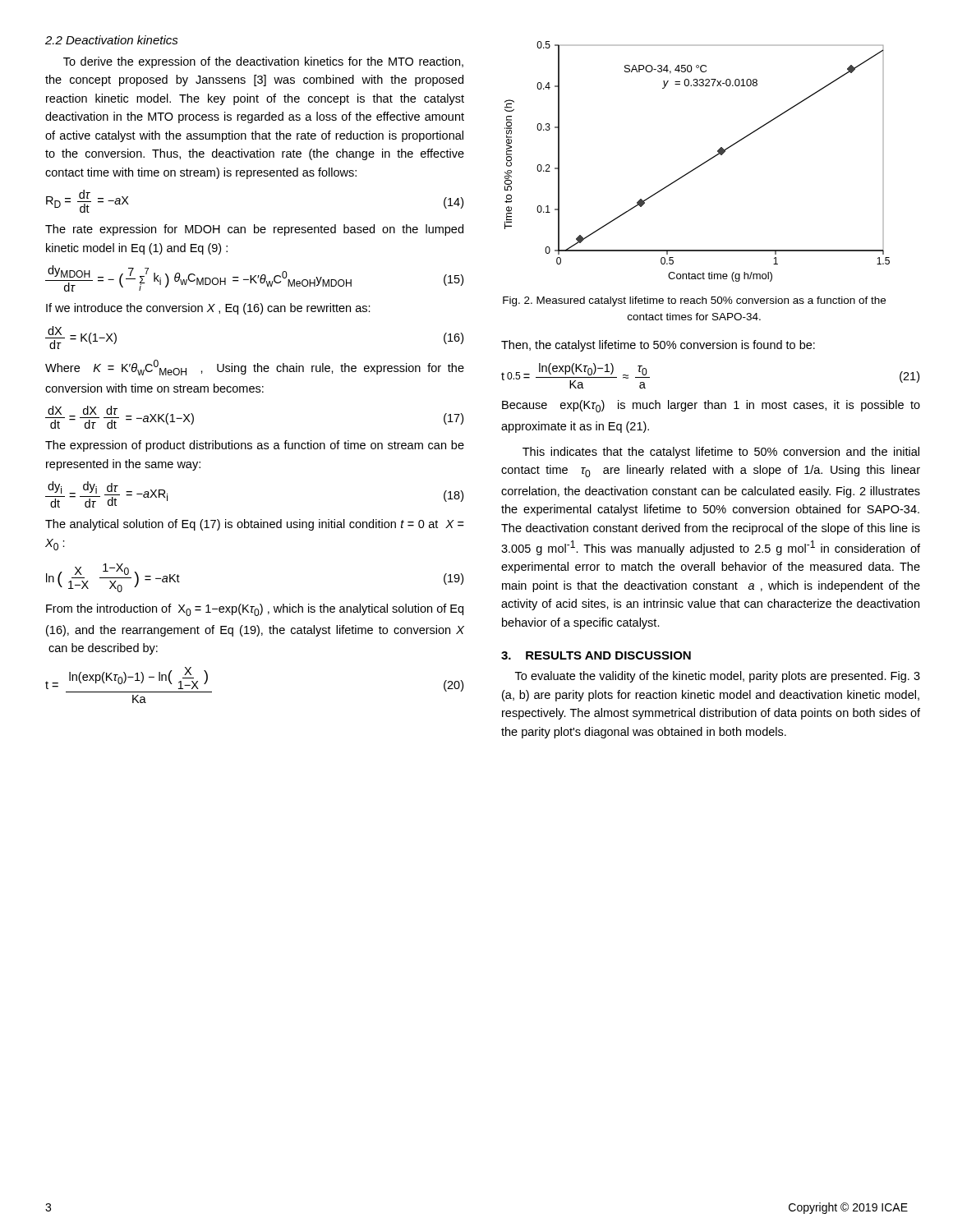Viewport: 953px width, 1232px height.
Task: Navigate to the element starting "Then, the catalyst lifetime to"
Action: click(x=658, y=345)
